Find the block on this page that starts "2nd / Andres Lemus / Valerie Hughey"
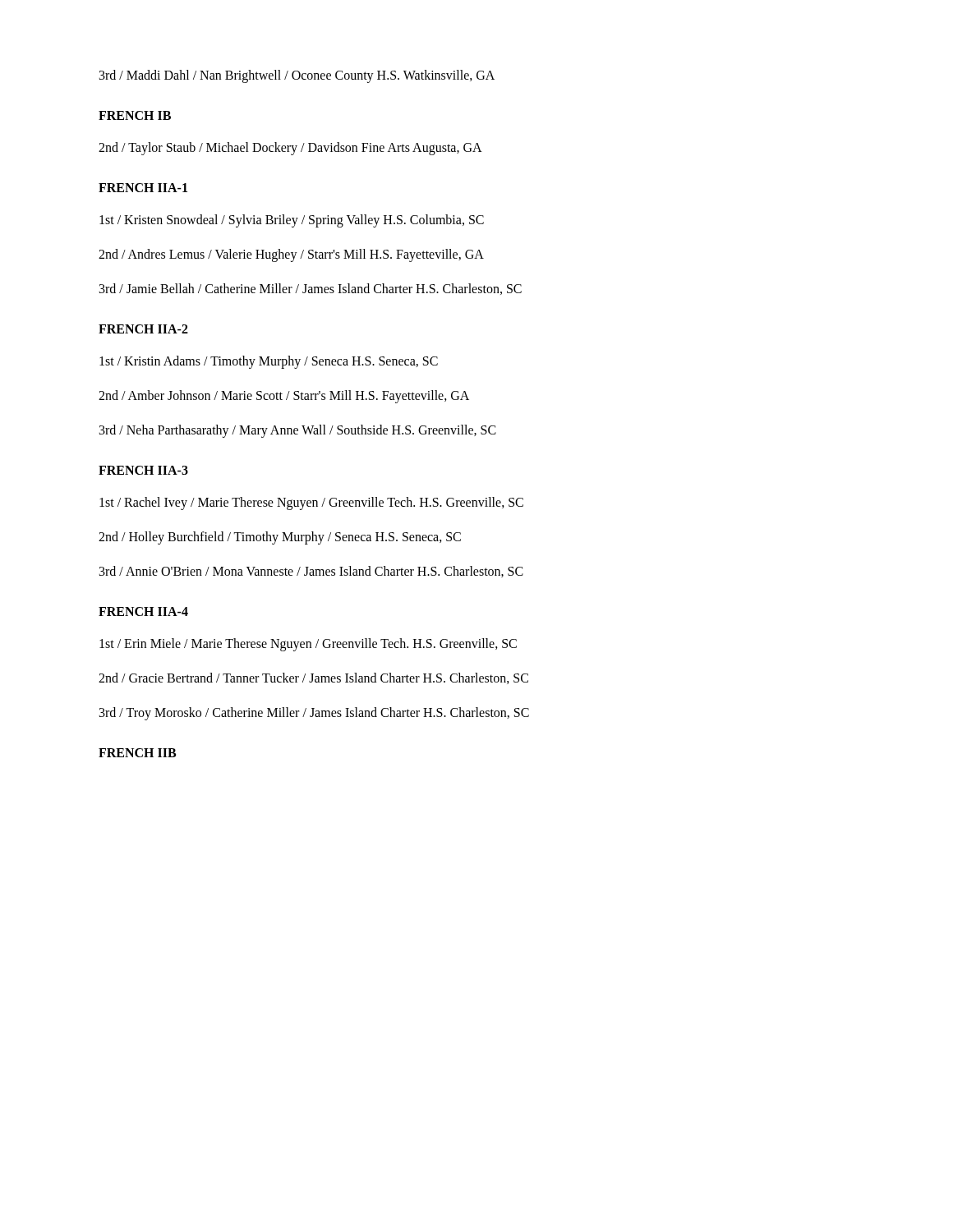The image size is (953, 1232). pos(291,254)
